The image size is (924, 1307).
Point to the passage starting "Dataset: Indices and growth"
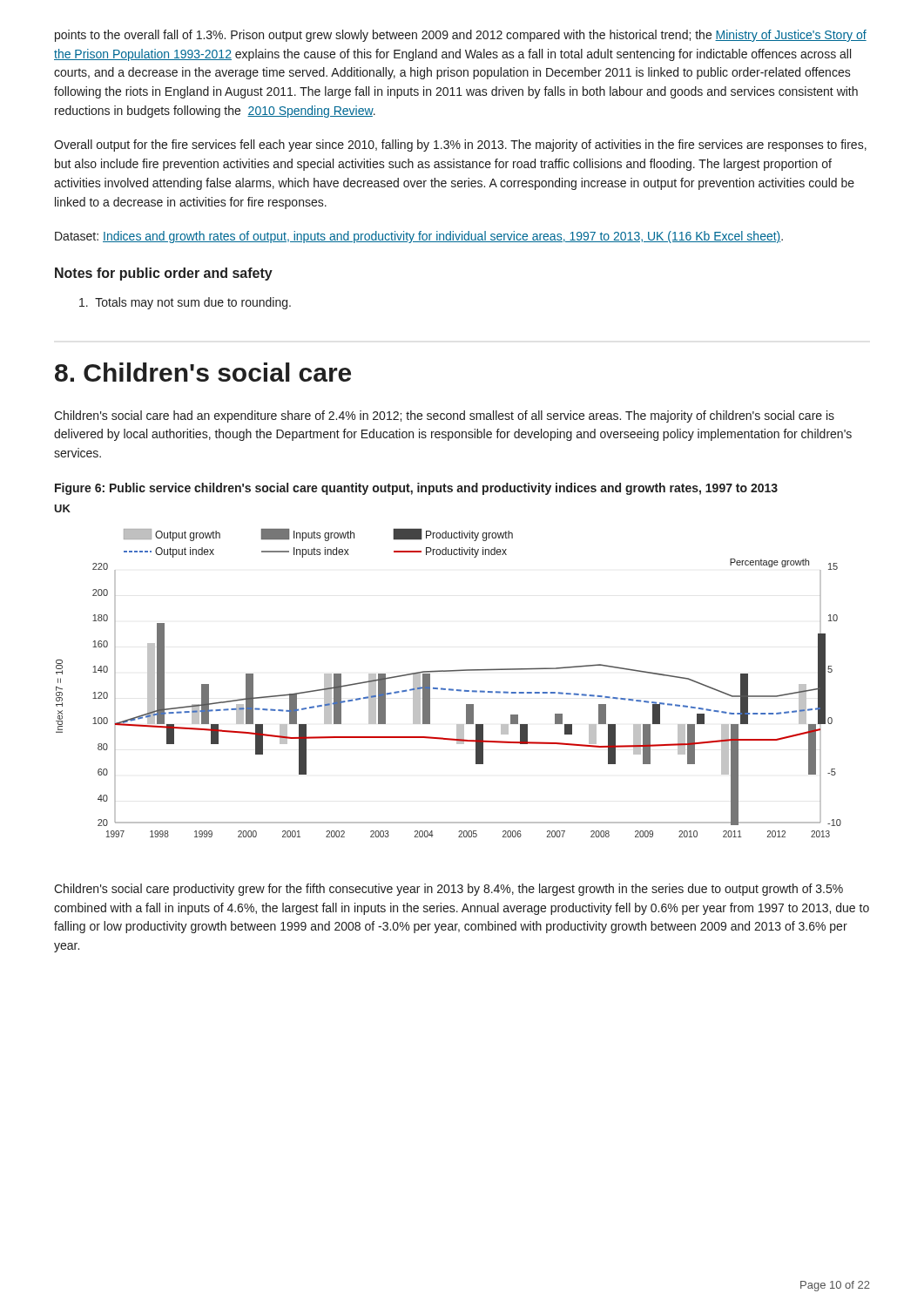pos(419,236)
